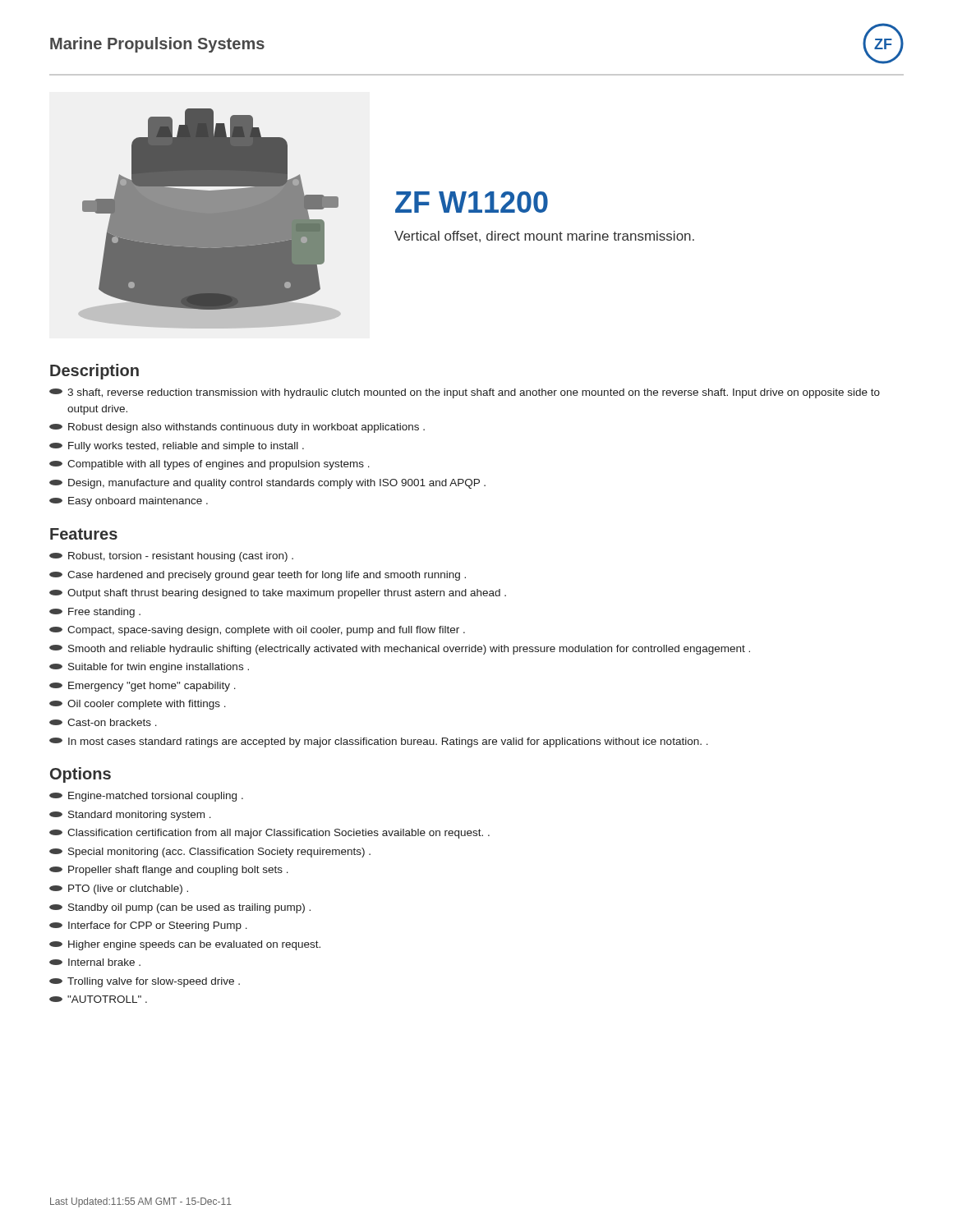This screenshot has height=1232, width=953.
Task: Locate the text "Easy onboard maintenance ."
Action: click(x=129, y=501)
